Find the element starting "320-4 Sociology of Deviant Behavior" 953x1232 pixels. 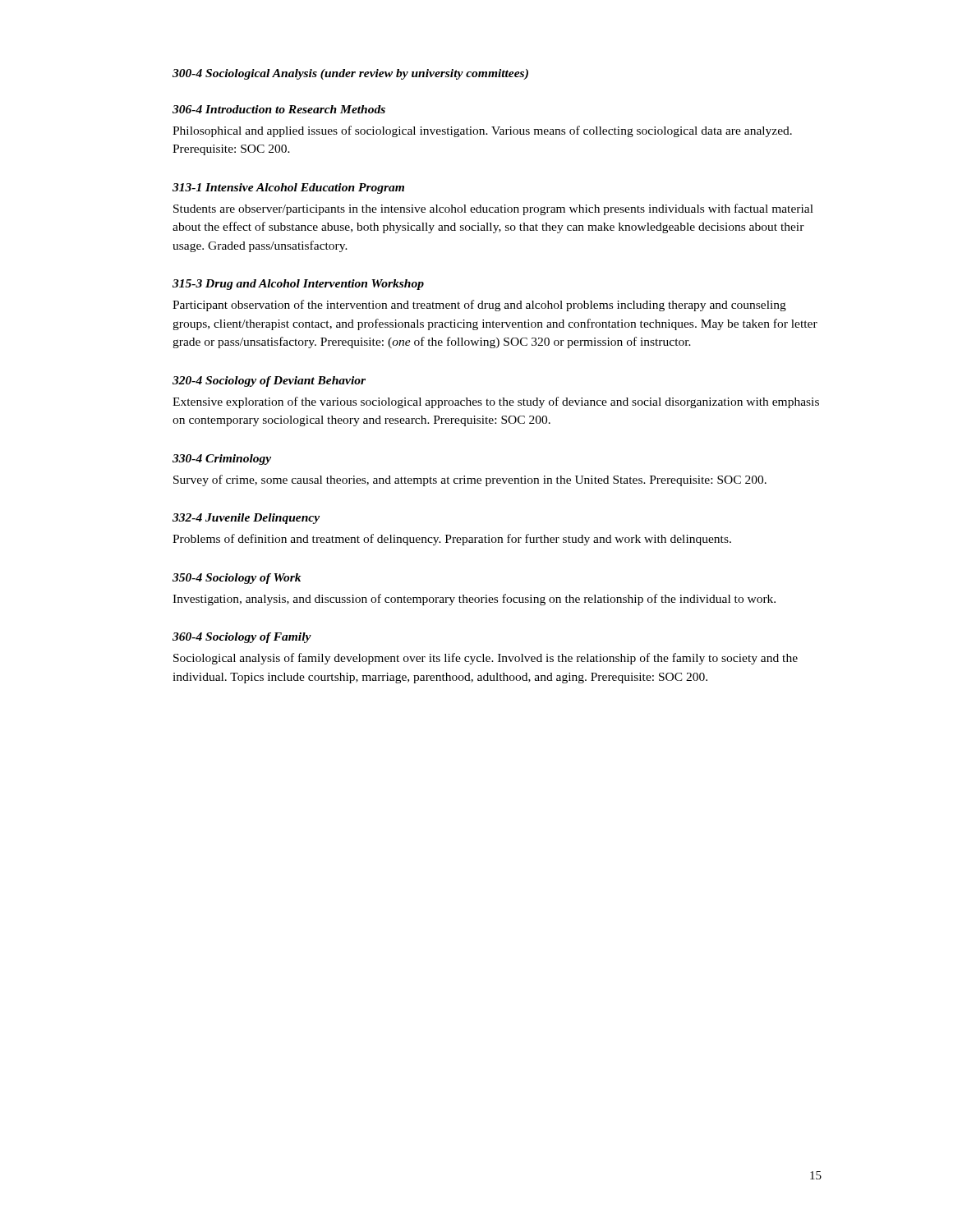click(269, 382)
